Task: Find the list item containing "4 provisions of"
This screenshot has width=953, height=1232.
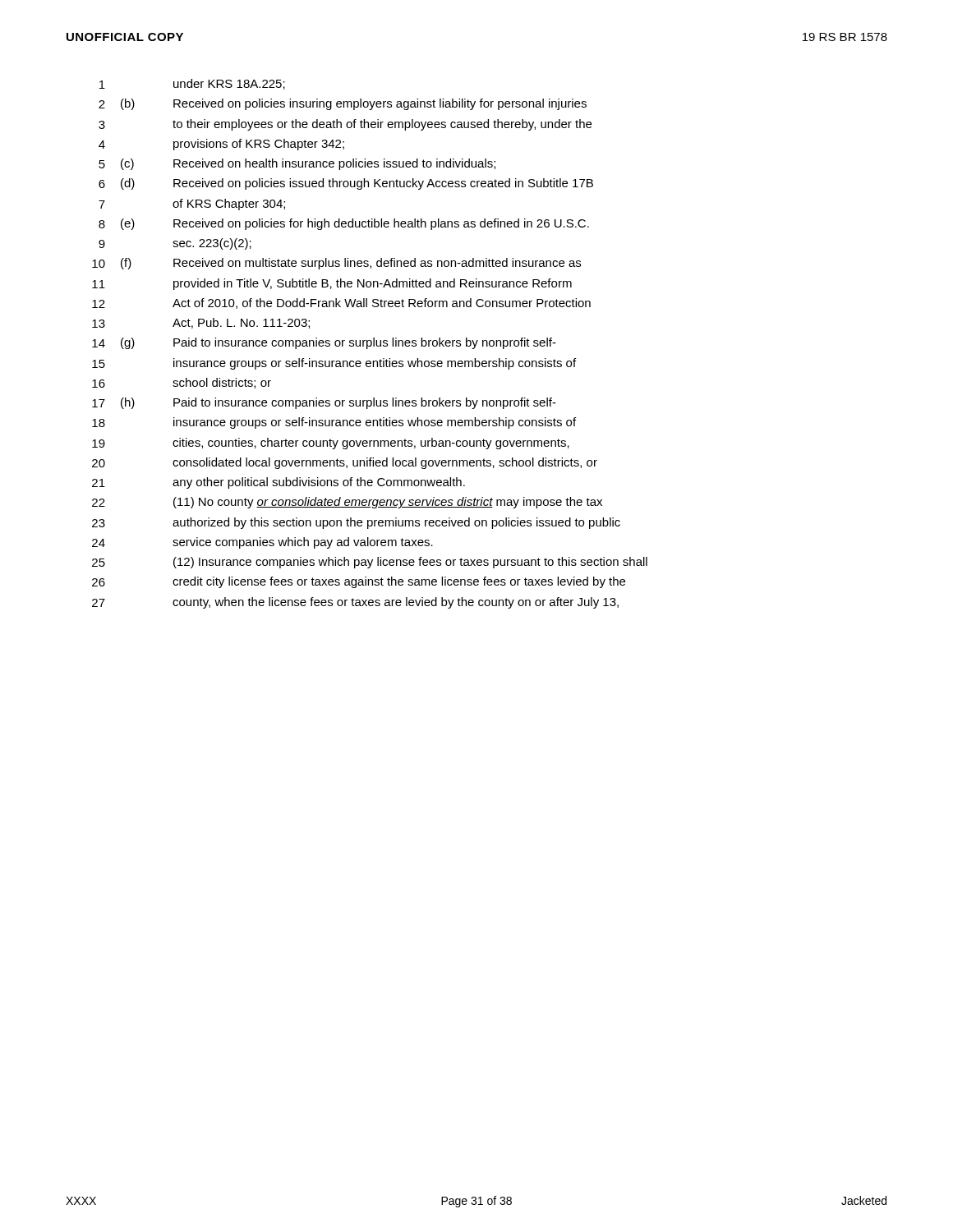Action: (221, 145)
